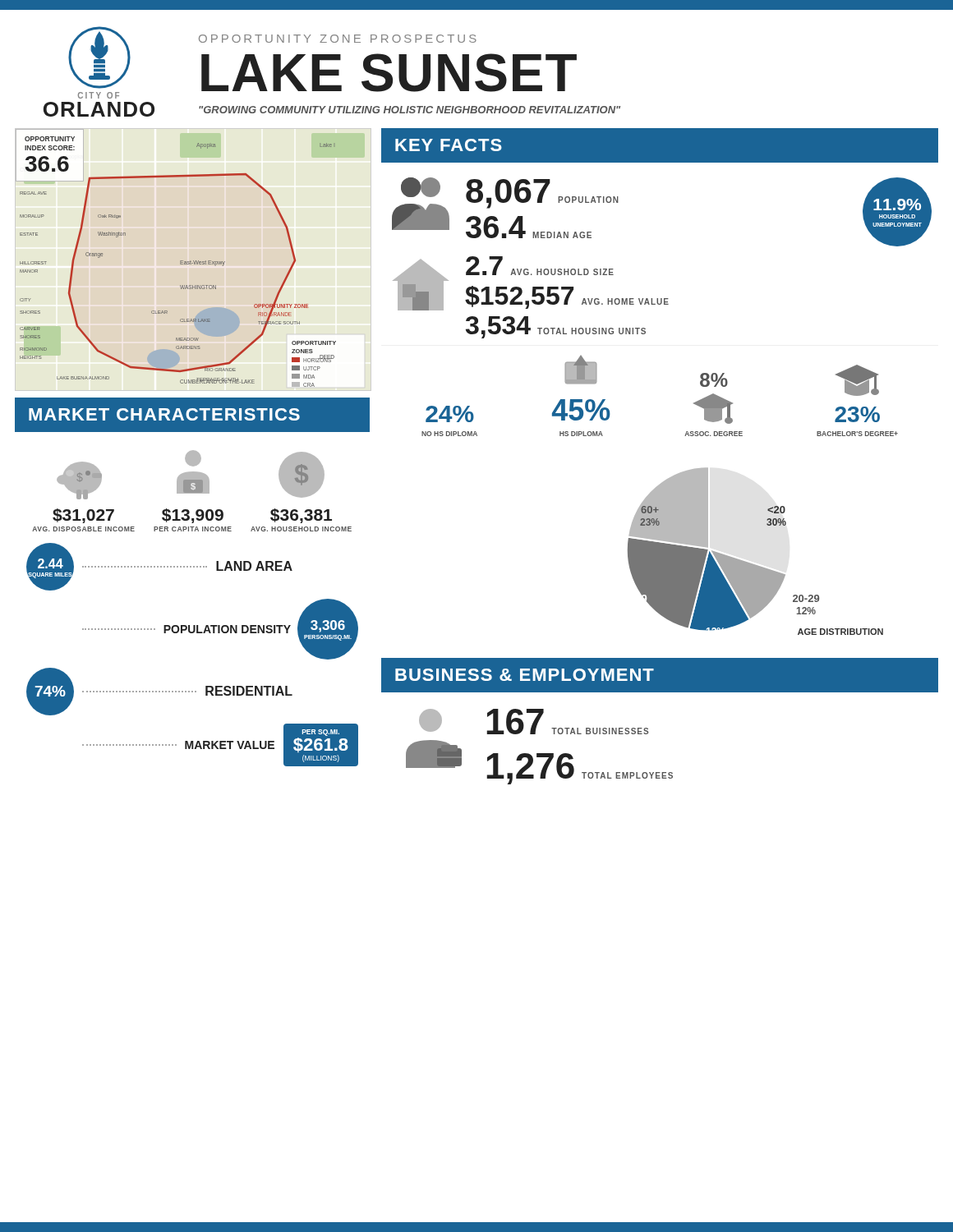
Task: Locate the title with the text "LAKE SUNSET"
Action: click(388, 73)
